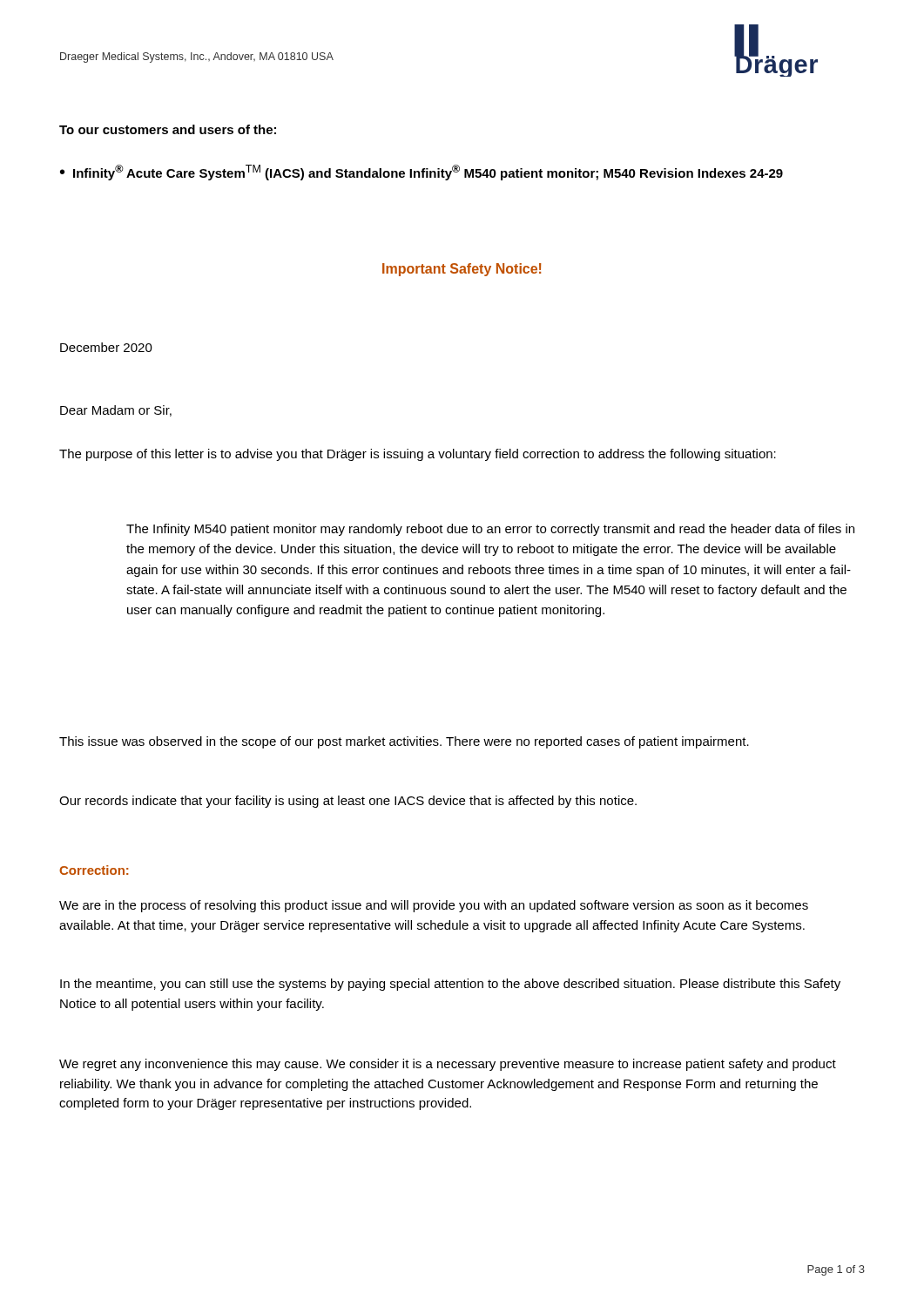Select the logo
The image size is (924, 1307).
pos(802,52)
